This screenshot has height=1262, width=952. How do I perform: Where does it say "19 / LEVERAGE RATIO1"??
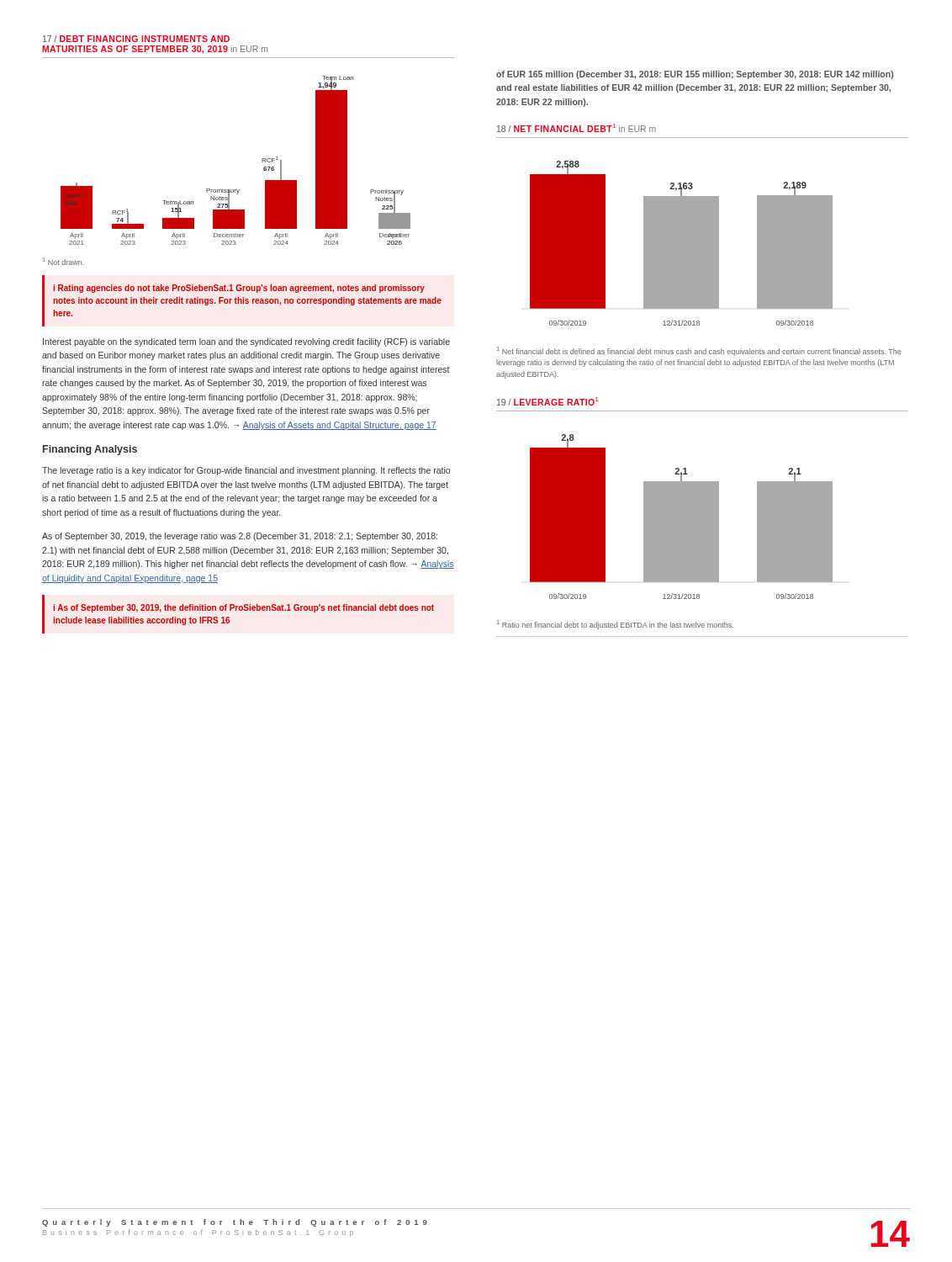[x=547, y=401]
